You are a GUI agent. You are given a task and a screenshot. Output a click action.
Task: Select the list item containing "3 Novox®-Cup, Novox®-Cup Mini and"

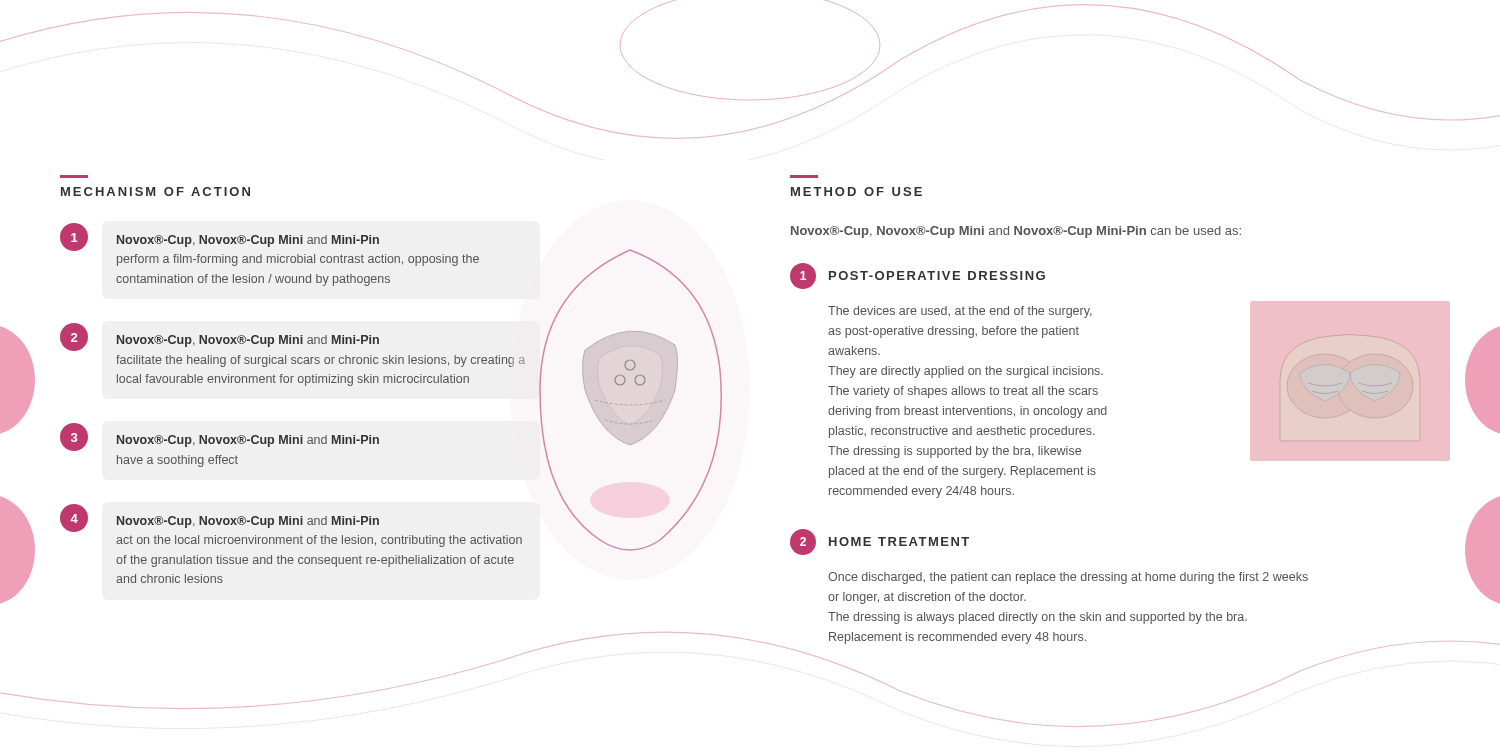pyautogui.click(x=300, y=451)
